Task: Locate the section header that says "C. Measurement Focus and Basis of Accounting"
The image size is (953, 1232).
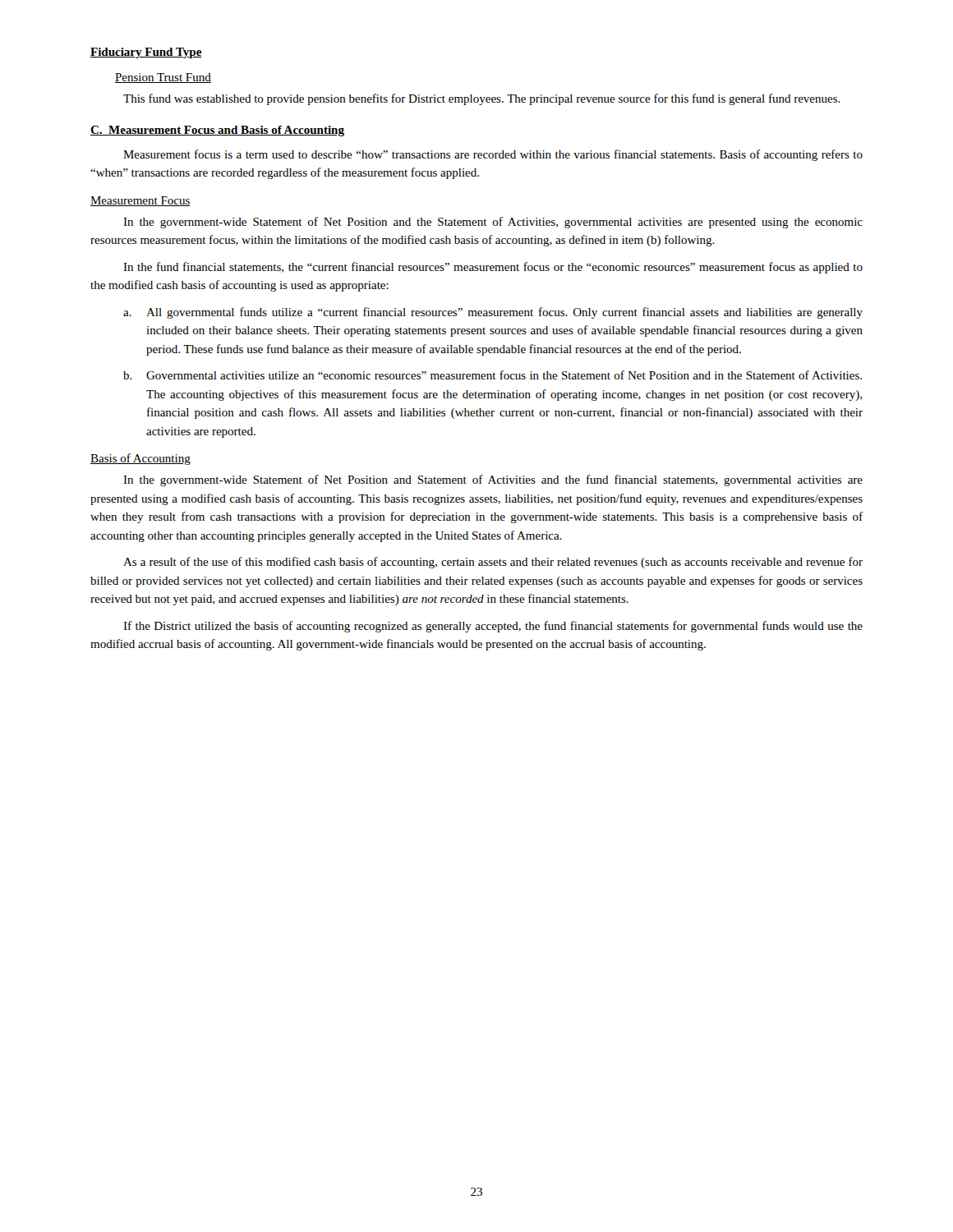Action: click(217, 129)
